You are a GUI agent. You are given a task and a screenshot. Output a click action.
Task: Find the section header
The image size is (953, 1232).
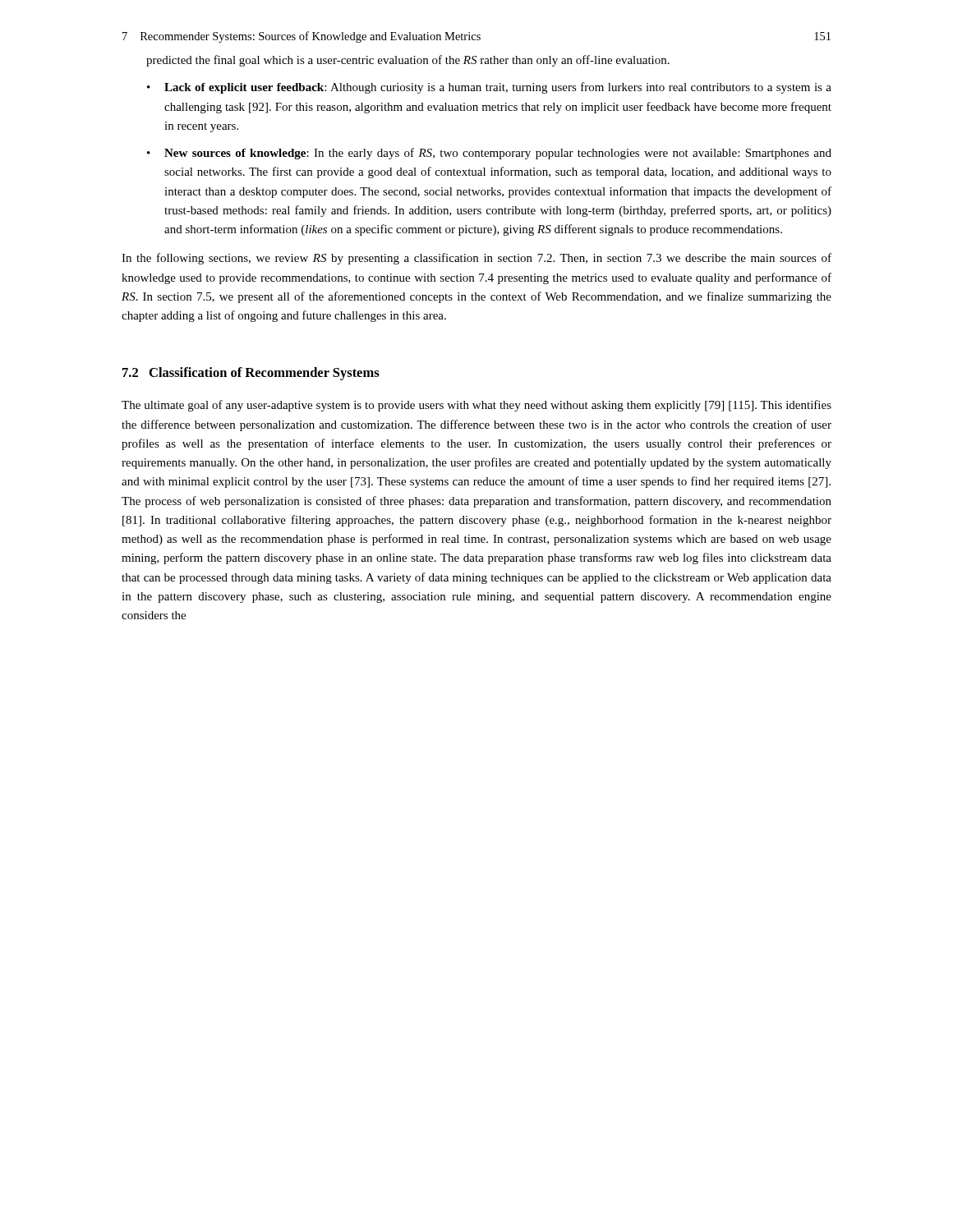(250, 373)
